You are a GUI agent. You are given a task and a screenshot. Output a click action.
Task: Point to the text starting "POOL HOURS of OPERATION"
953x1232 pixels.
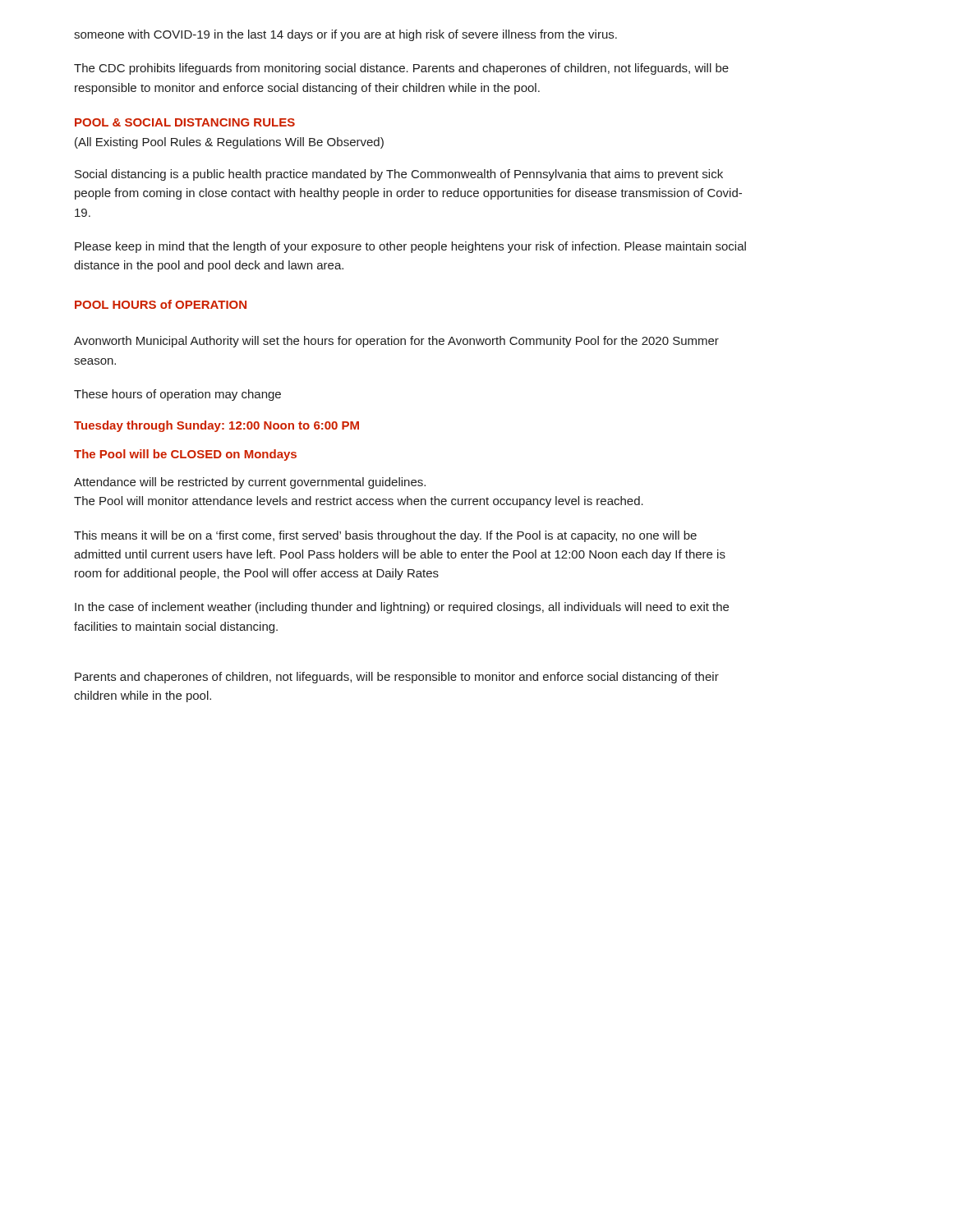click(161, 304)
